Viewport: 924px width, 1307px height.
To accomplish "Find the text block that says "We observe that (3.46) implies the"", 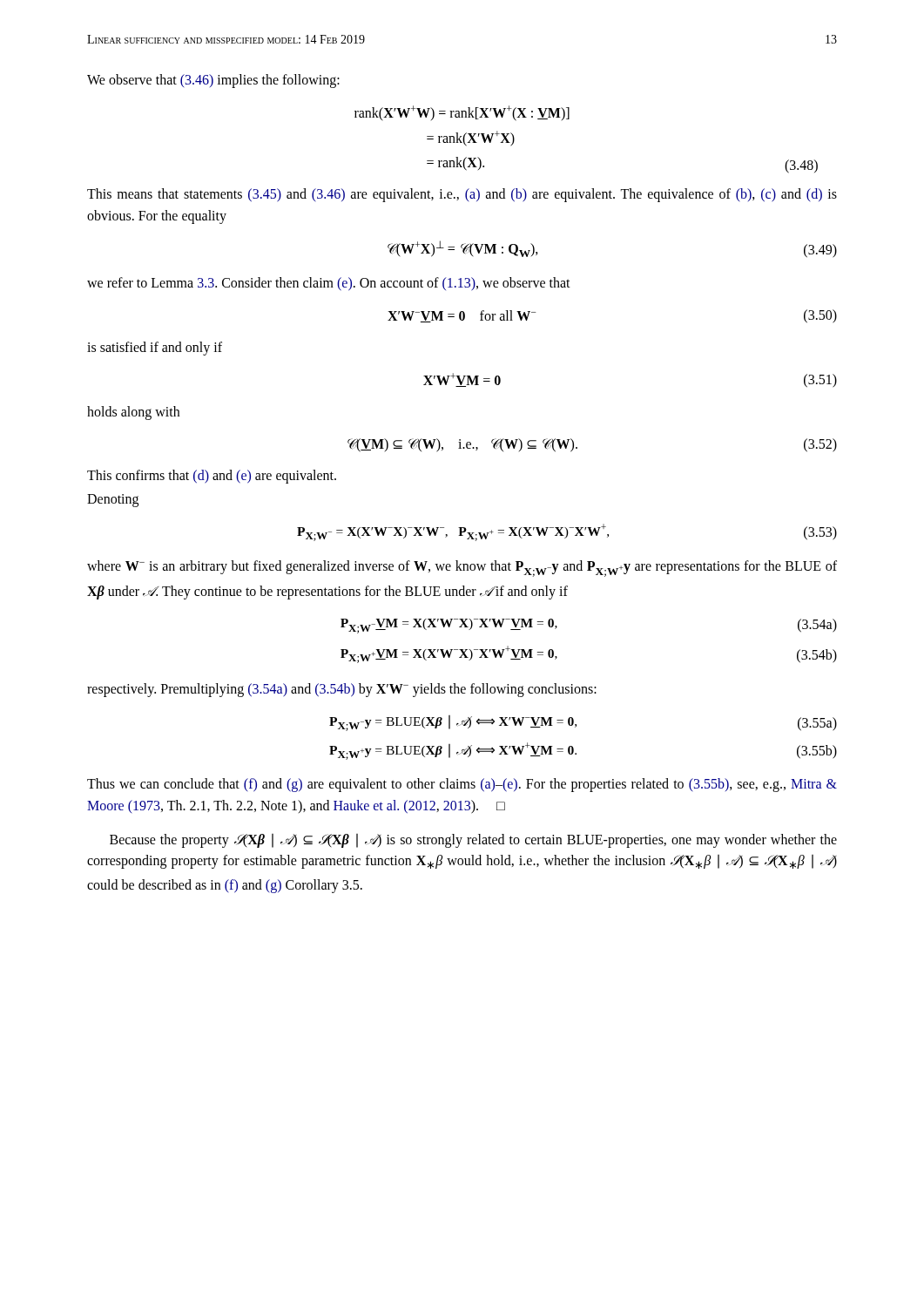I will (x=213, y=81).
